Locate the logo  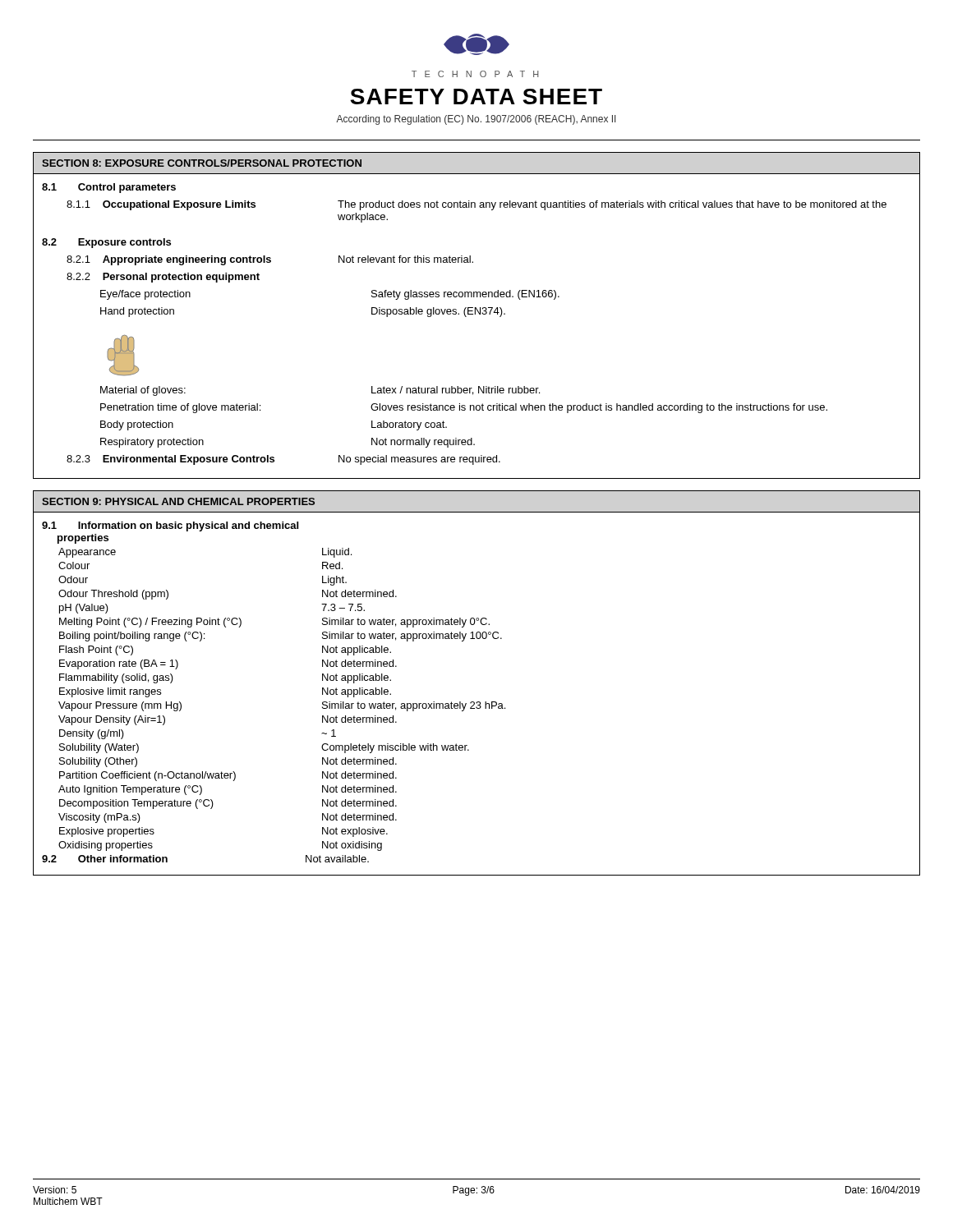point(476,51)
